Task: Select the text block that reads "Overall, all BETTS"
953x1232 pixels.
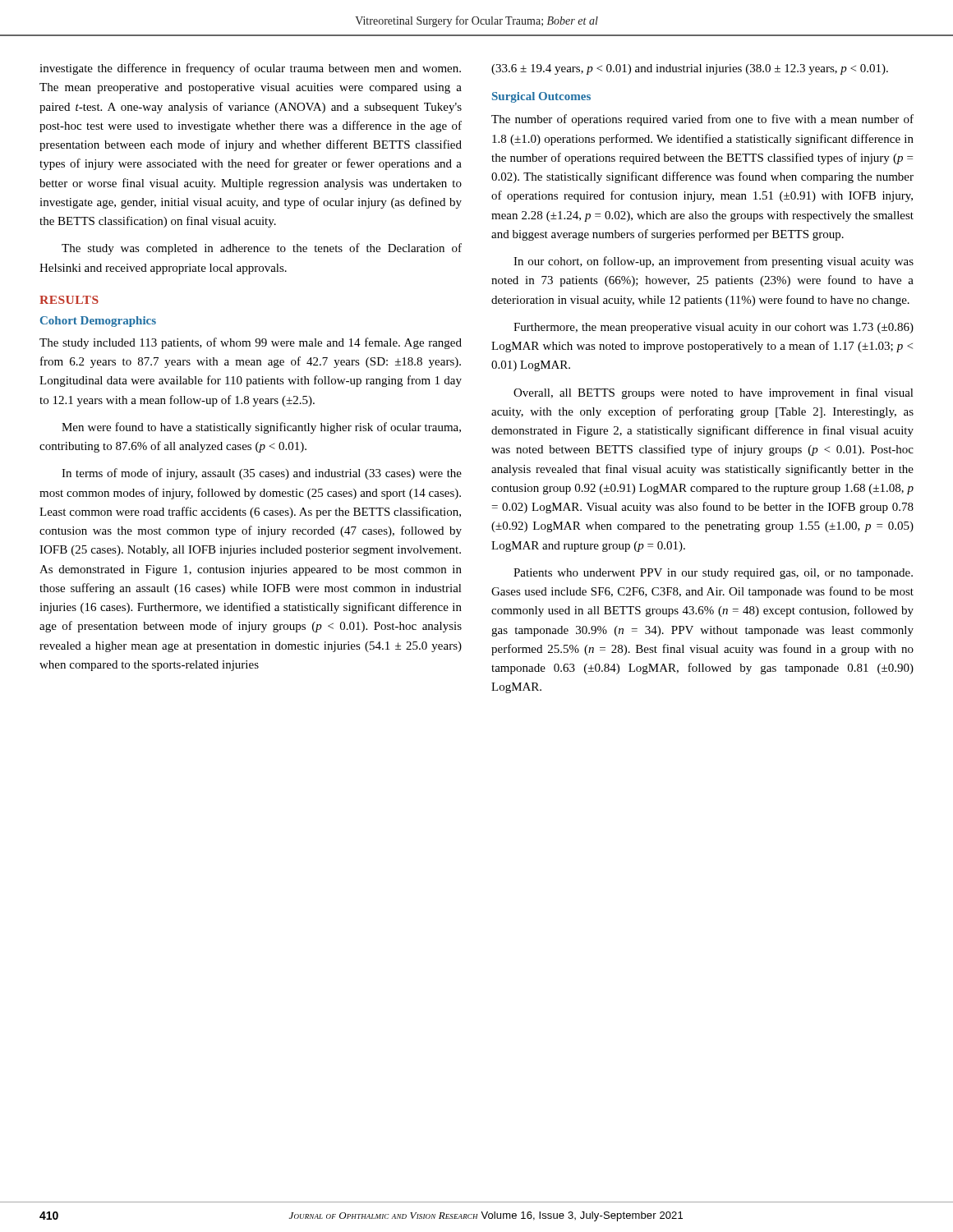Action: point(702,469)
